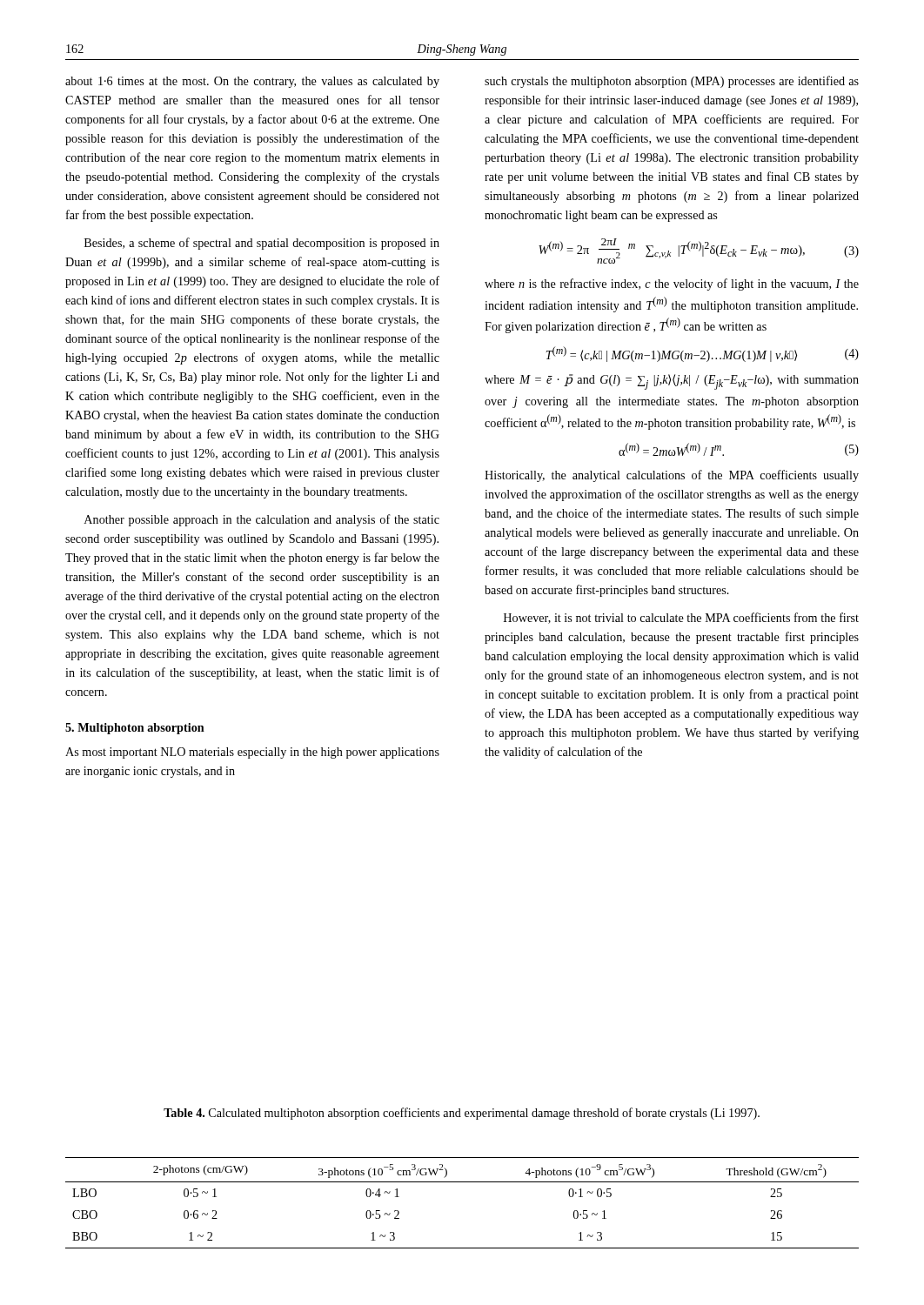Locate the table with the text "4-photons (10 −9"
The image size is (924, 1305).
pyautogui.click(x=462, y=1203)
